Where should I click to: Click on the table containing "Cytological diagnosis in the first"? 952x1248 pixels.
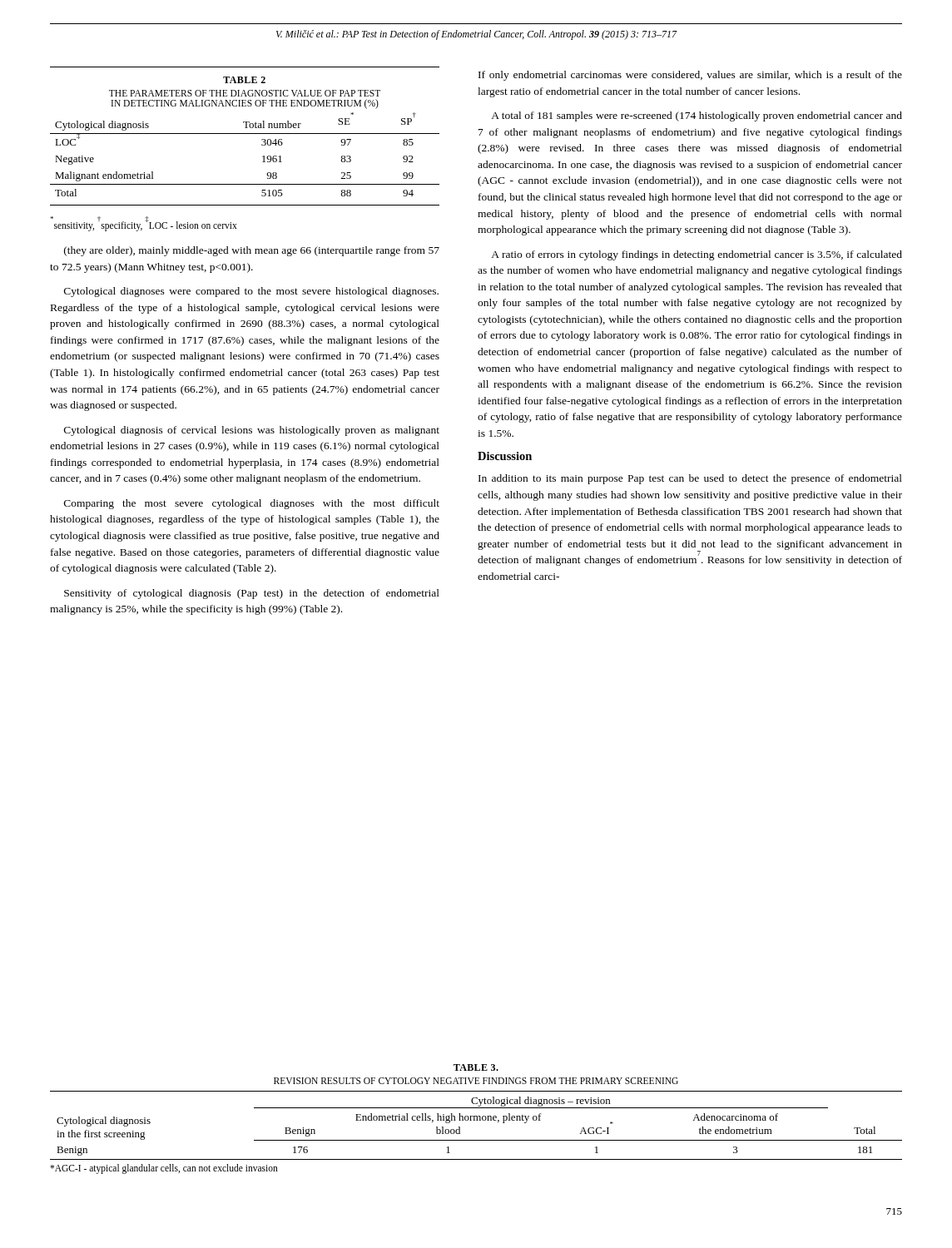click(476, 1125)
